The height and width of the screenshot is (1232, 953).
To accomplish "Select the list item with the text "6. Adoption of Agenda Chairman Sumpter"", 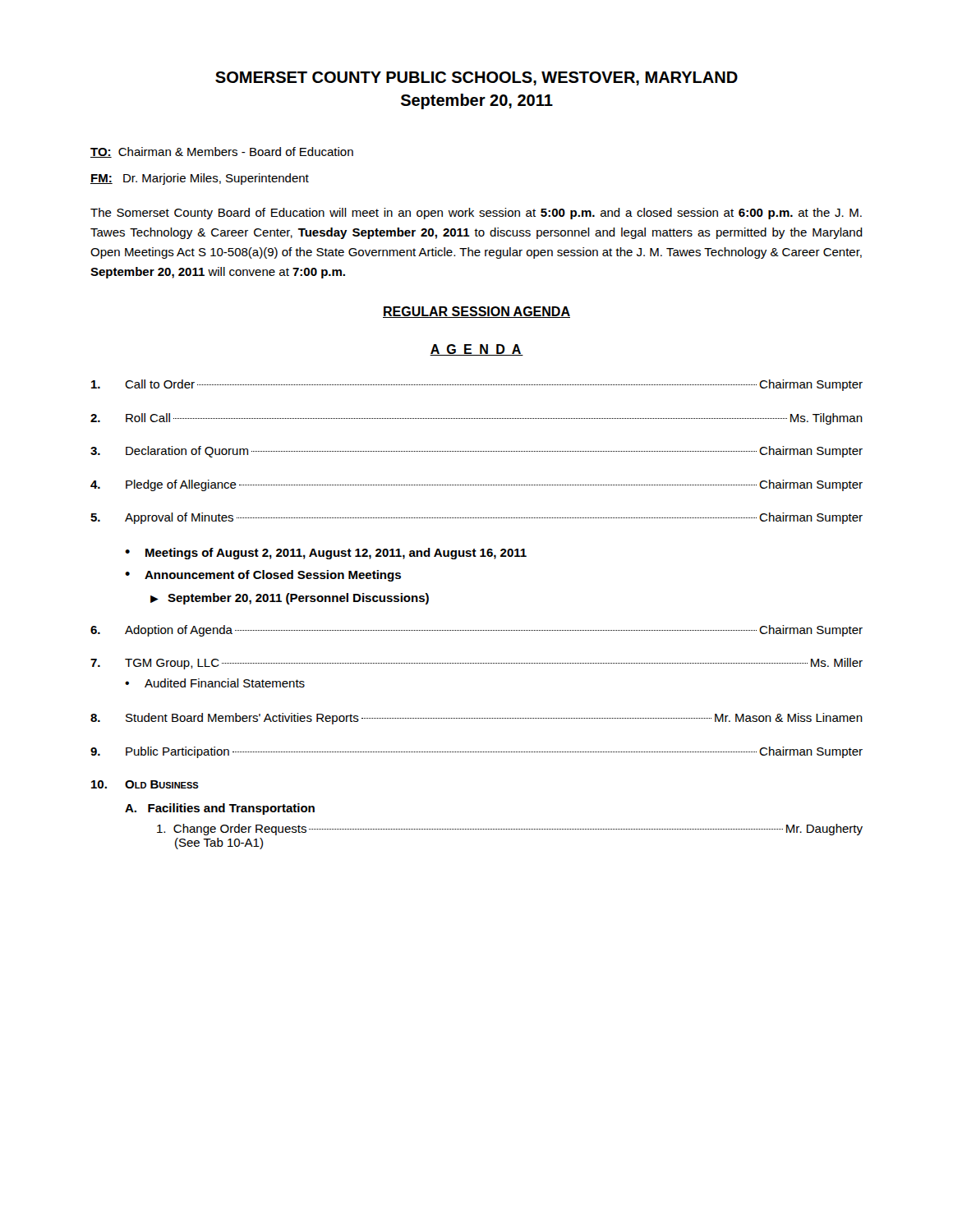I will pos(476,630).
